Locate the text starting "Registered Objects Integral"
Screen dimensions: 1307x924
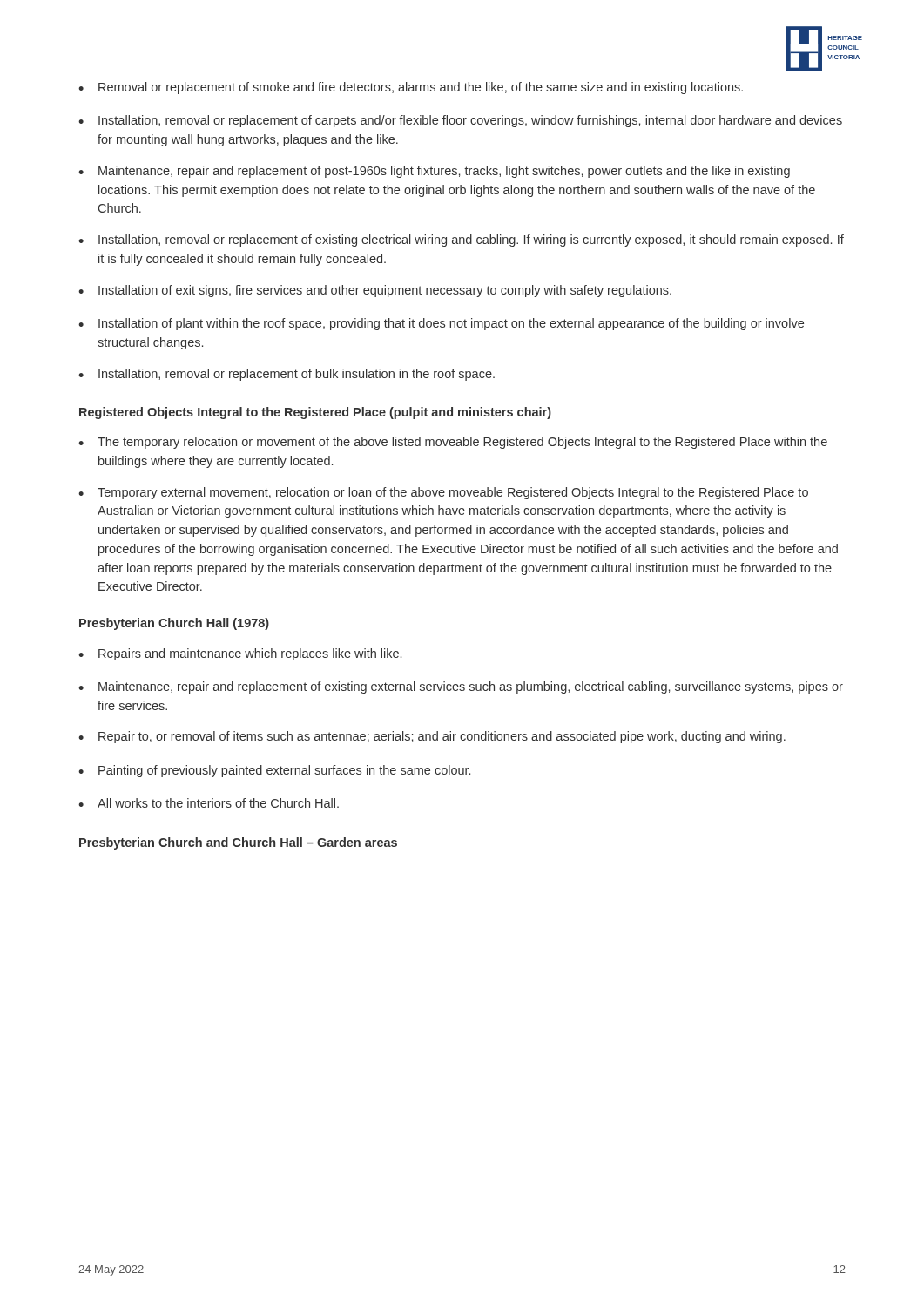(315, 412)
